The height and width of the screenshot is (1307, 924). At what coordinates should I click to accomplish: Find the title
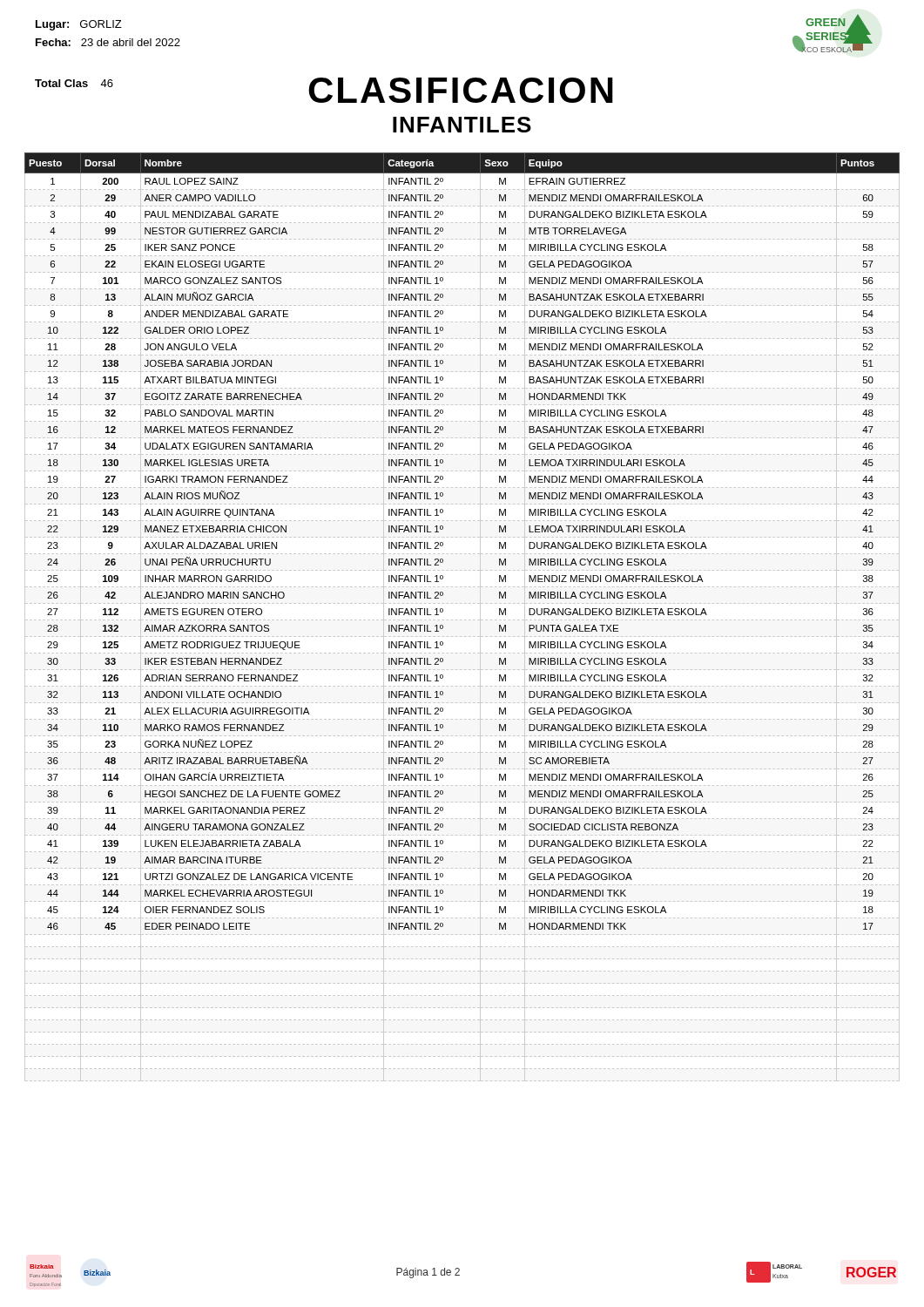tap(462, 104)
